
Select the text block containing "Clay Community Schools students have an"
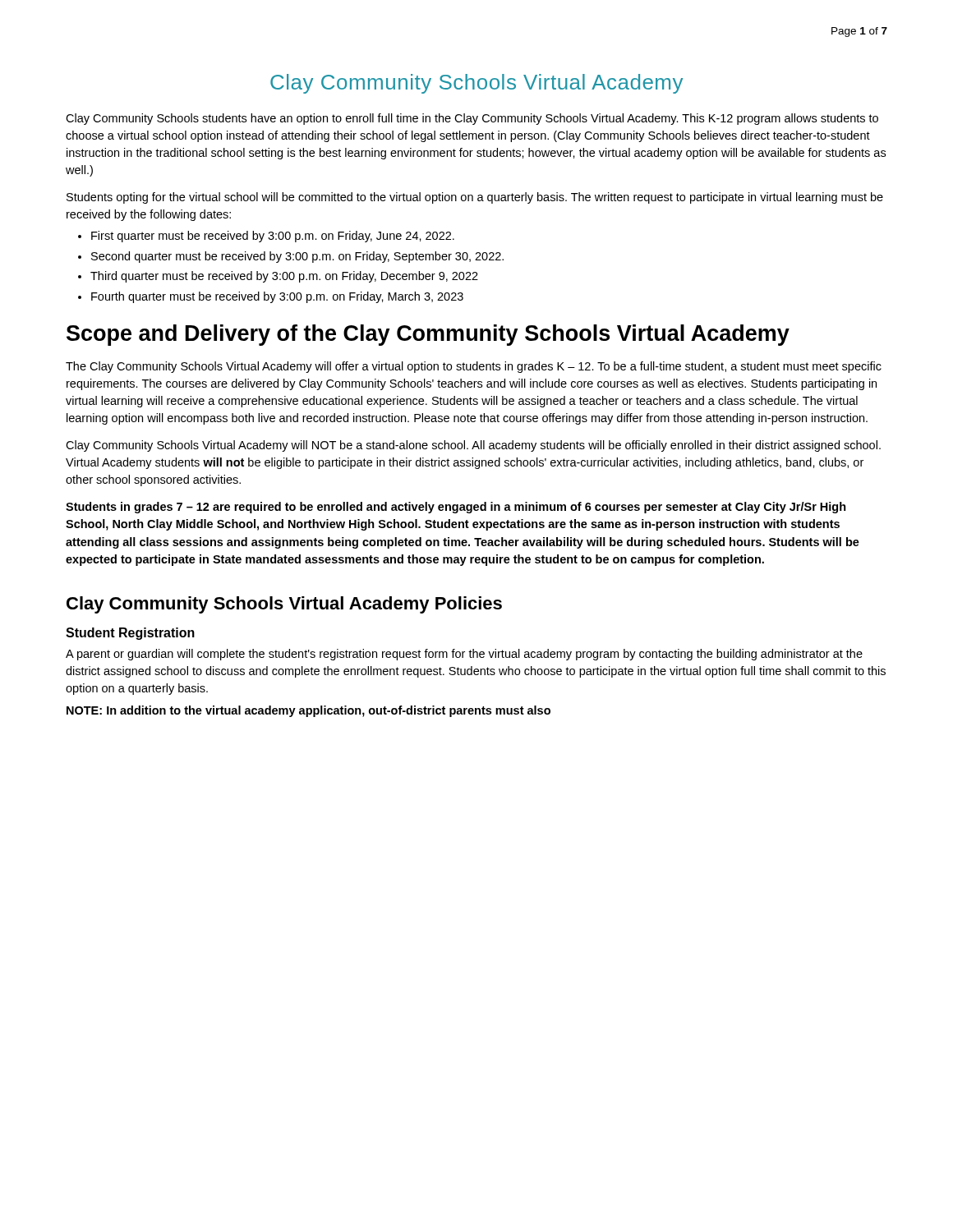click(476, 144)
